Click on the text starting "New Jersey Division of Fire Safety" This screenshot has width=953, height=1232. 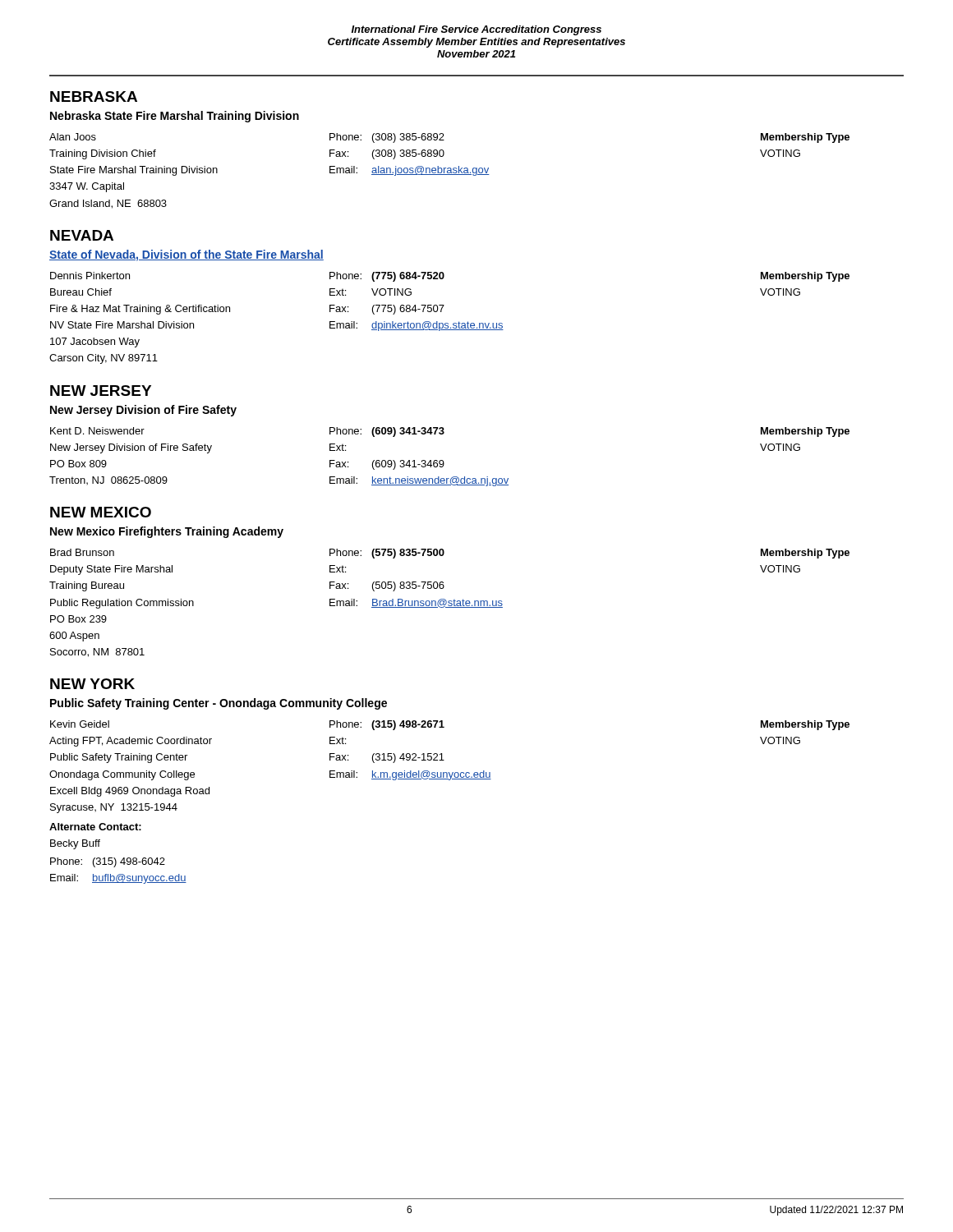[143, 409]
